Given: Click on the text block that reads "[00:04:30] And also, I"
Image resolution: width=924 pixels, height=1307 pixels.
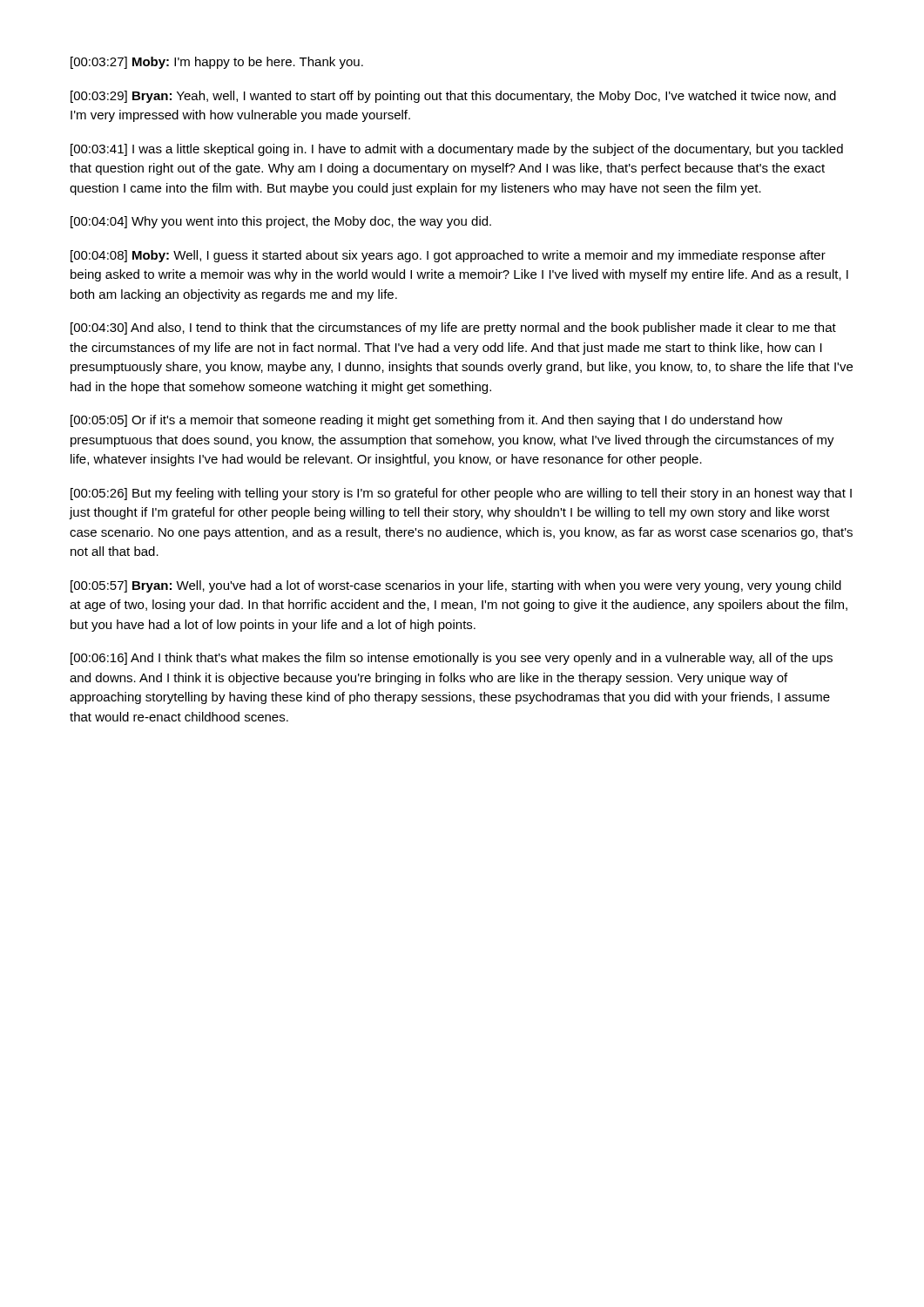Looking at the screenshot, I should (x=461, y=357).
